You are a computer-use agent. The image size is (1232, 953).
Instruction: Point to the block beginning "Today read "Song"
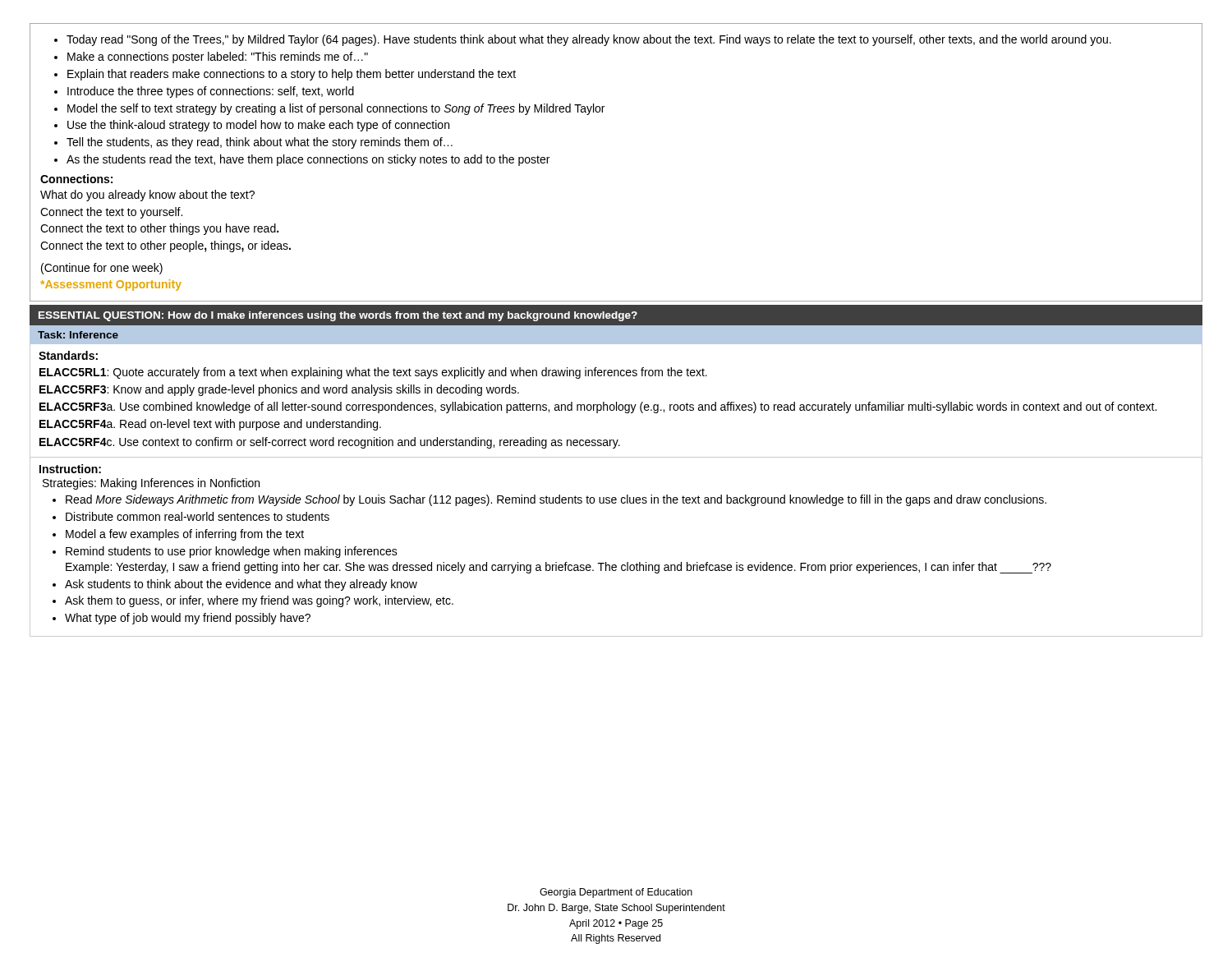tap(629, 40)
